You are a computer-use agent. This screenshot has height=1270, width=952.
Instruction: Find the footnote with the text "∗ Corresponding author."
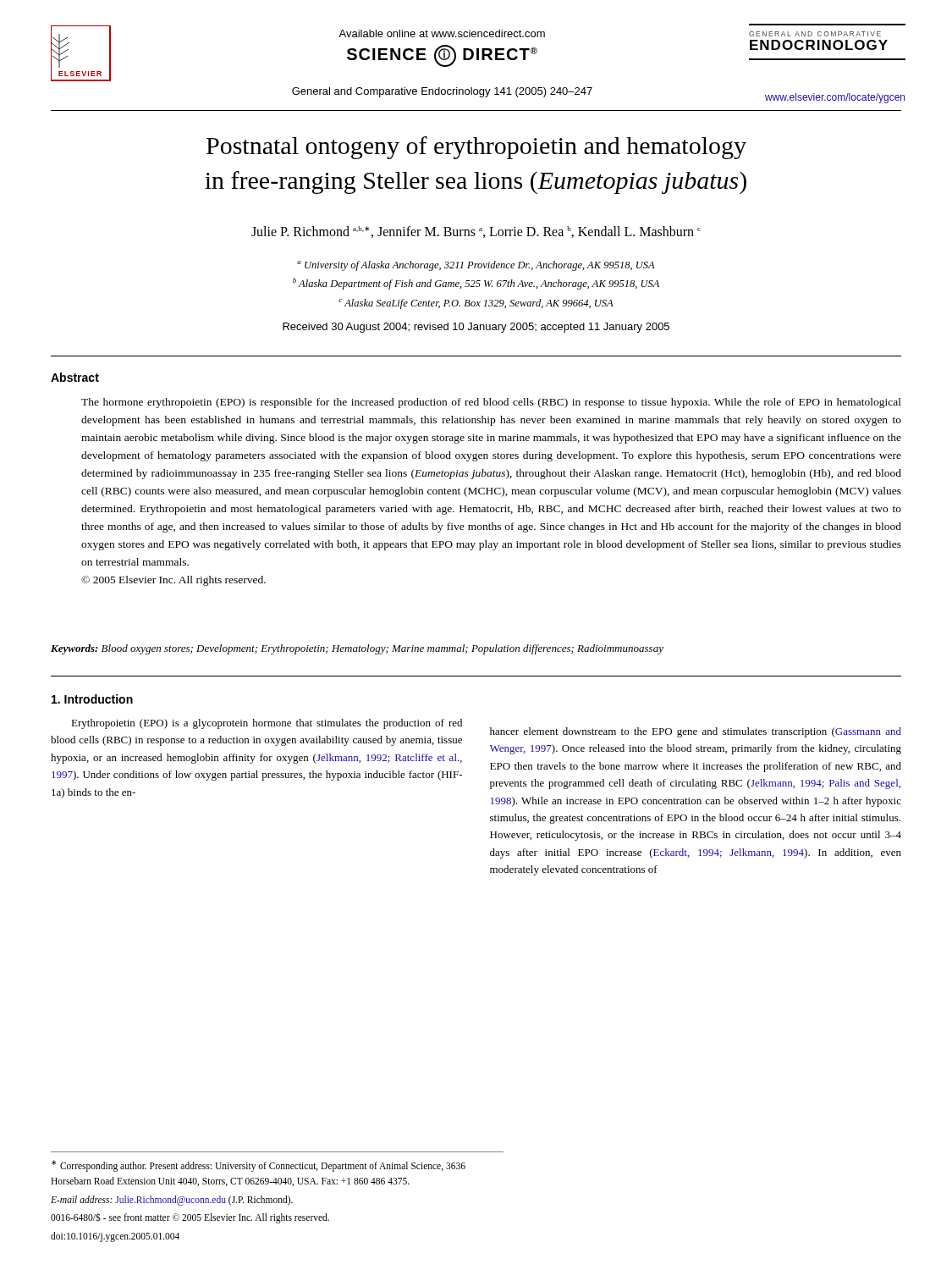(277, 1201)
